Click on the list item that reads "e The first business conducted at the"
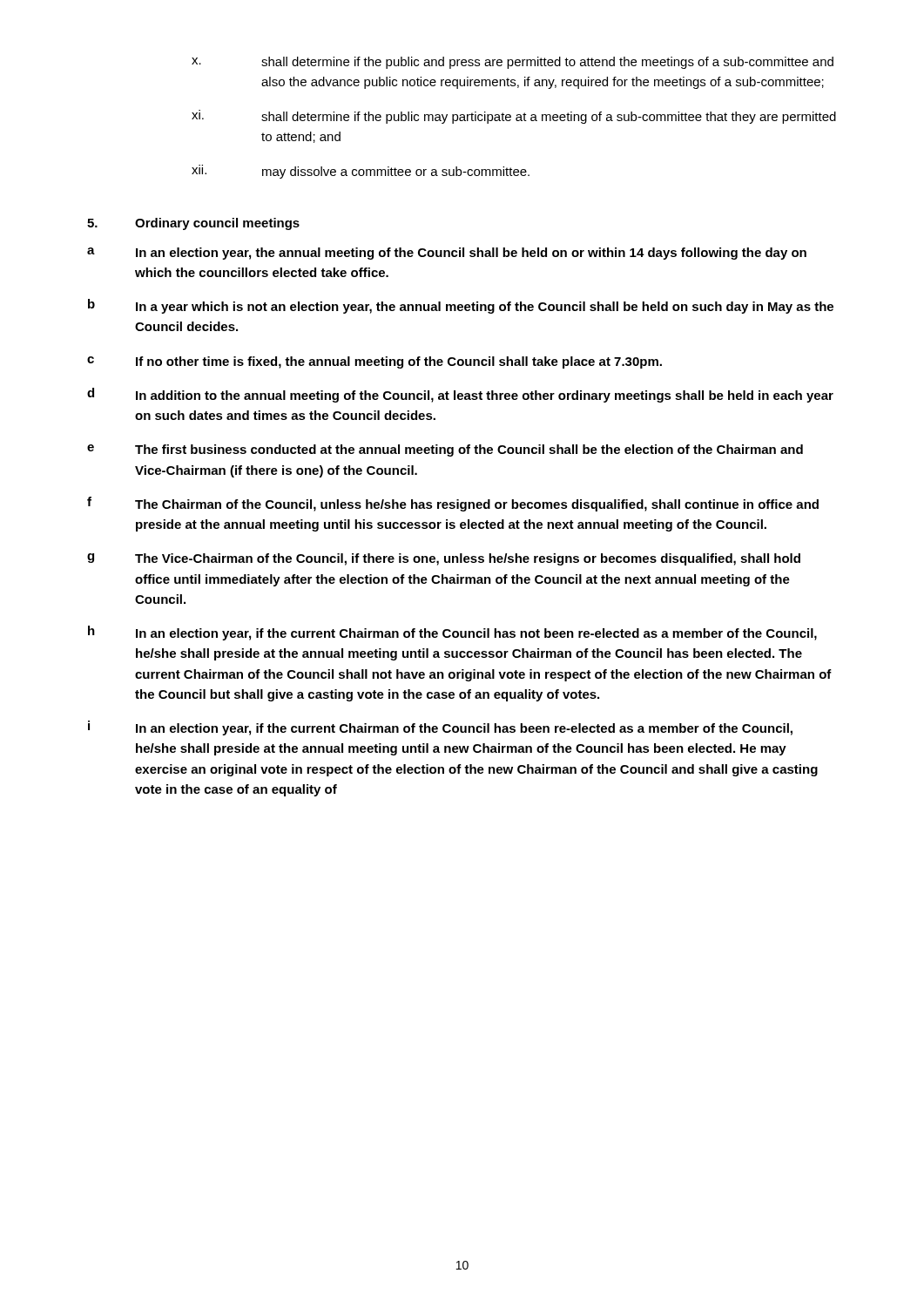This screenshot has width=924, height=1307. point(462,460)
